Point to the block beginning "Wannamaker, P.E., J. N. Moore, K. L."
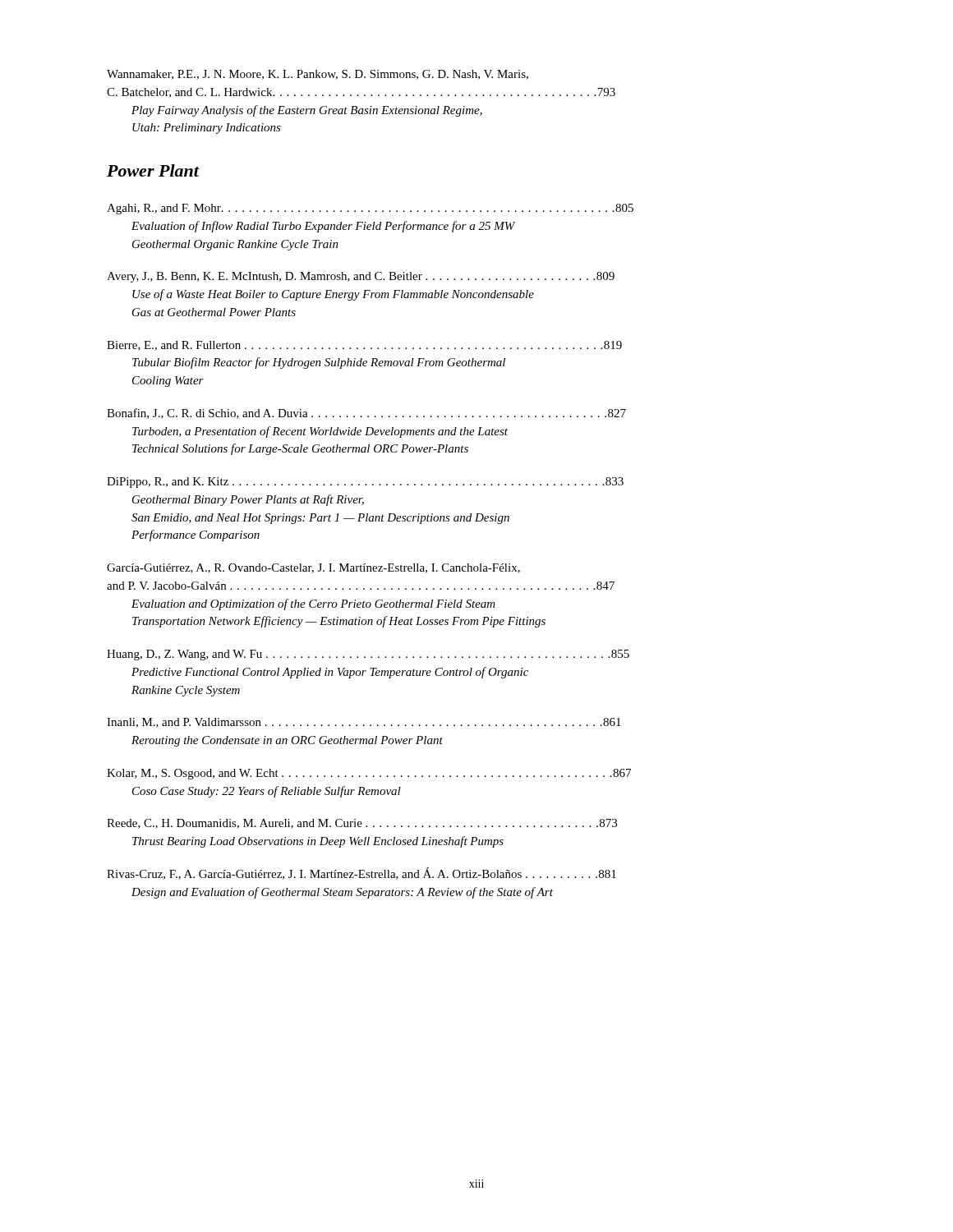The height and width of the screenshot is (1232, 953). click(476, 101)
